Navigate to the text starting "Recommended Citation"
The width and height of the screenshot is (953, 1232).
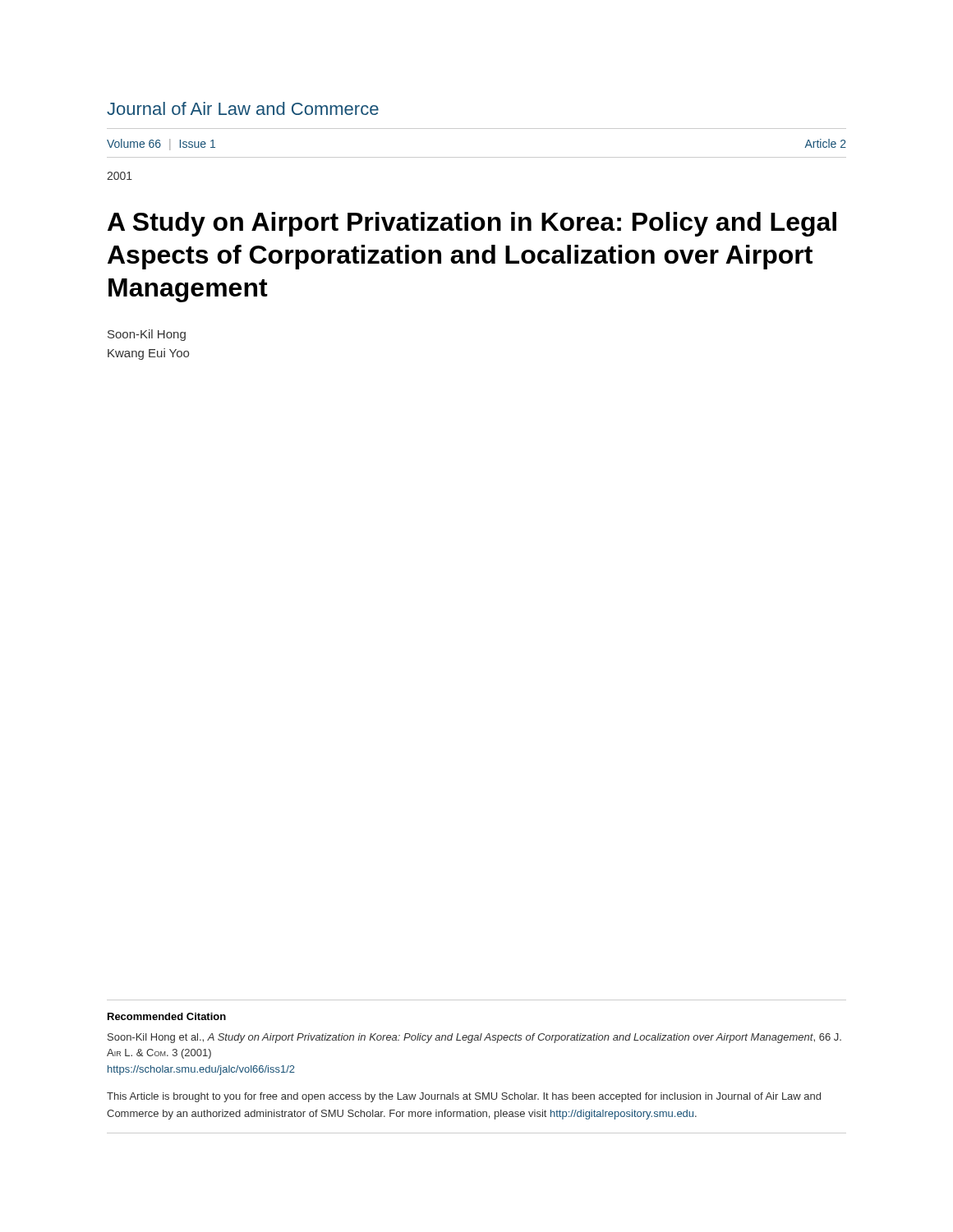click(x=166, y=1016)
